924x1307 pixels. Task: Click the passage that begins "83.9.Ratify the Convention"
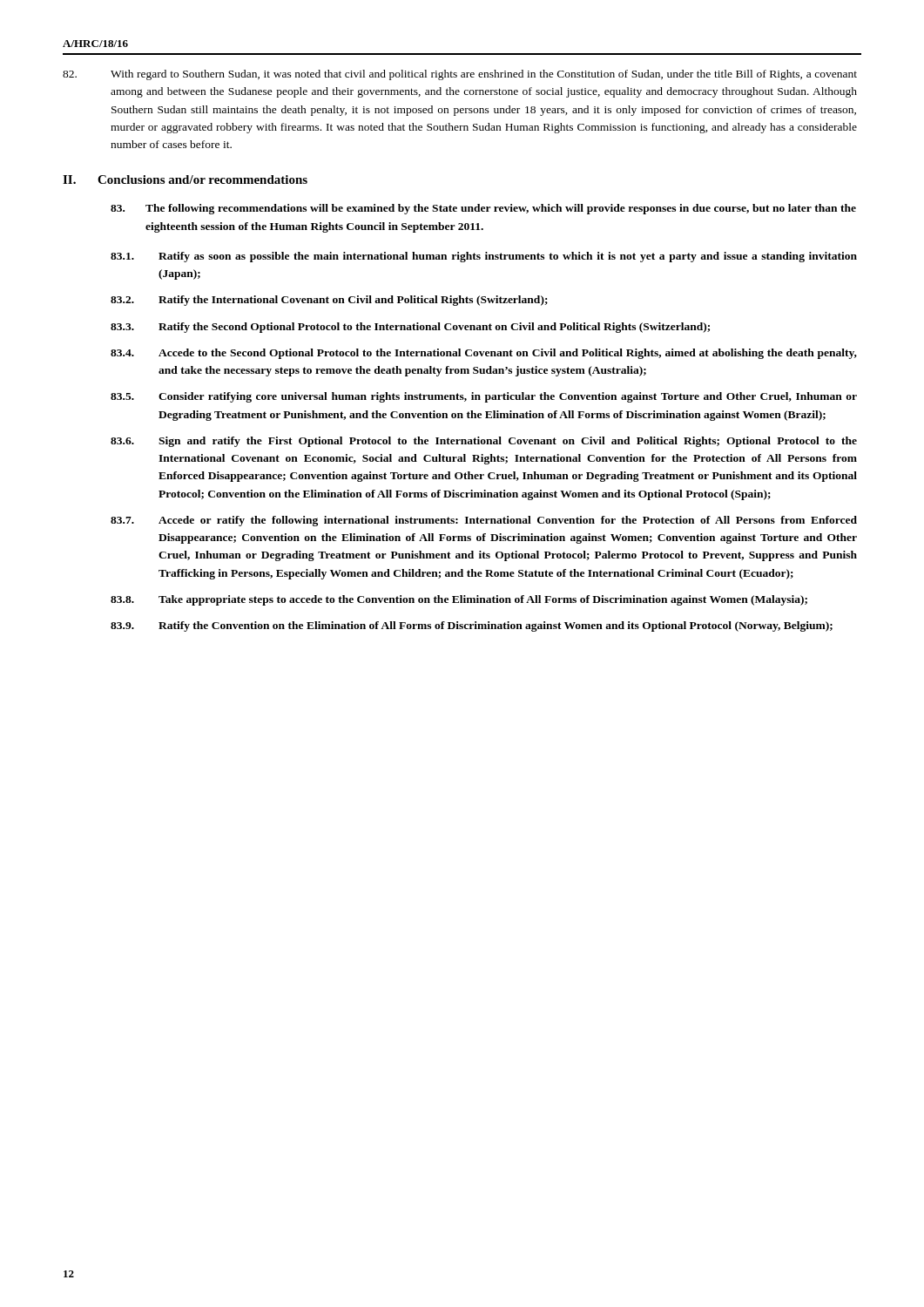pyautogui.click(x=484, y=626)
